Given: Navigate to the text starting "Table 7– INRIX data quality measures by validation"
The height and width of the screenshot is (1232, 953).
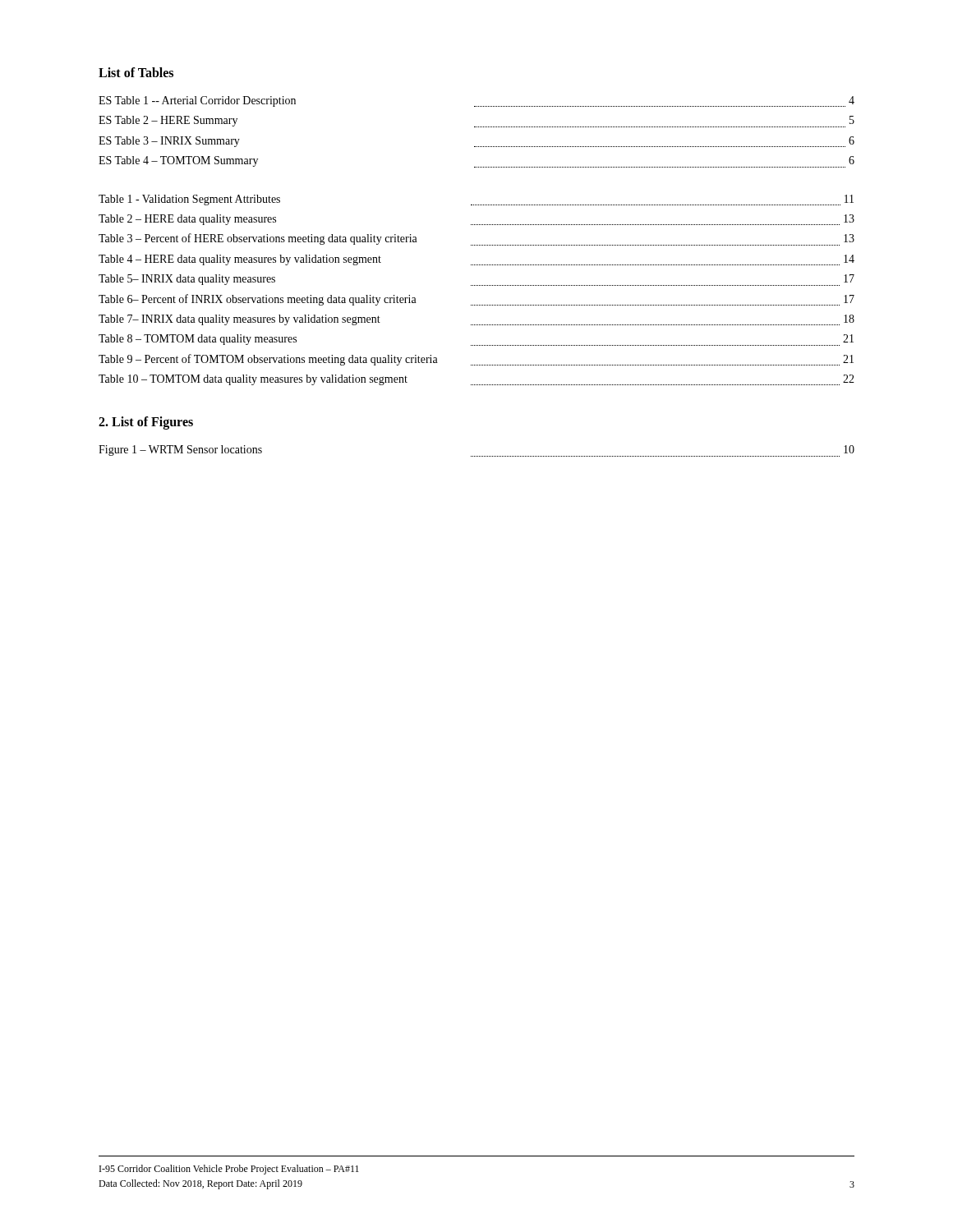Looking at the screenshot, I should [x=476, y=320].
